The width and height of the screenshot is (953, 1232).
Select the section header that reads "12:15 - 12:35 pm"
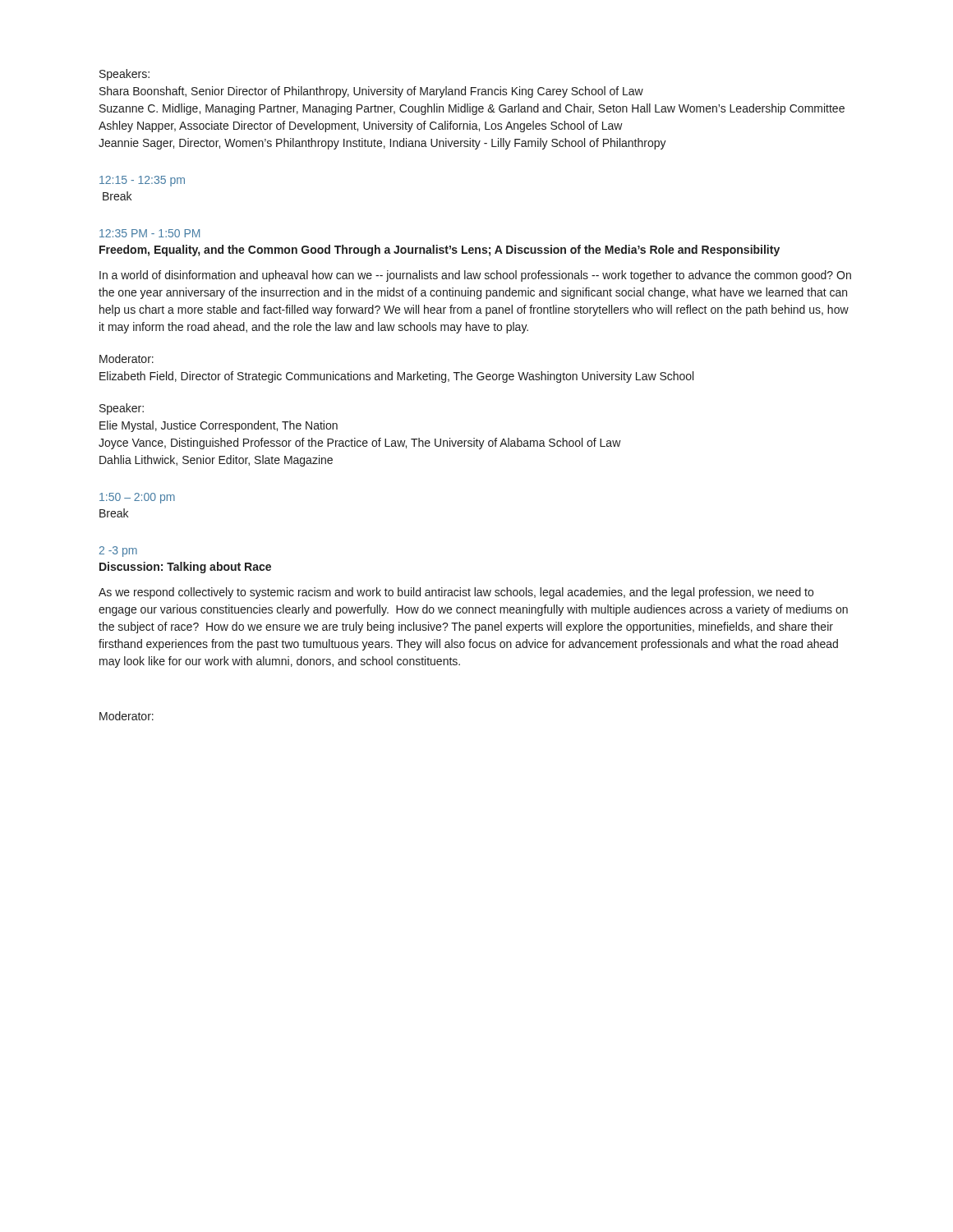click(142, 180)
